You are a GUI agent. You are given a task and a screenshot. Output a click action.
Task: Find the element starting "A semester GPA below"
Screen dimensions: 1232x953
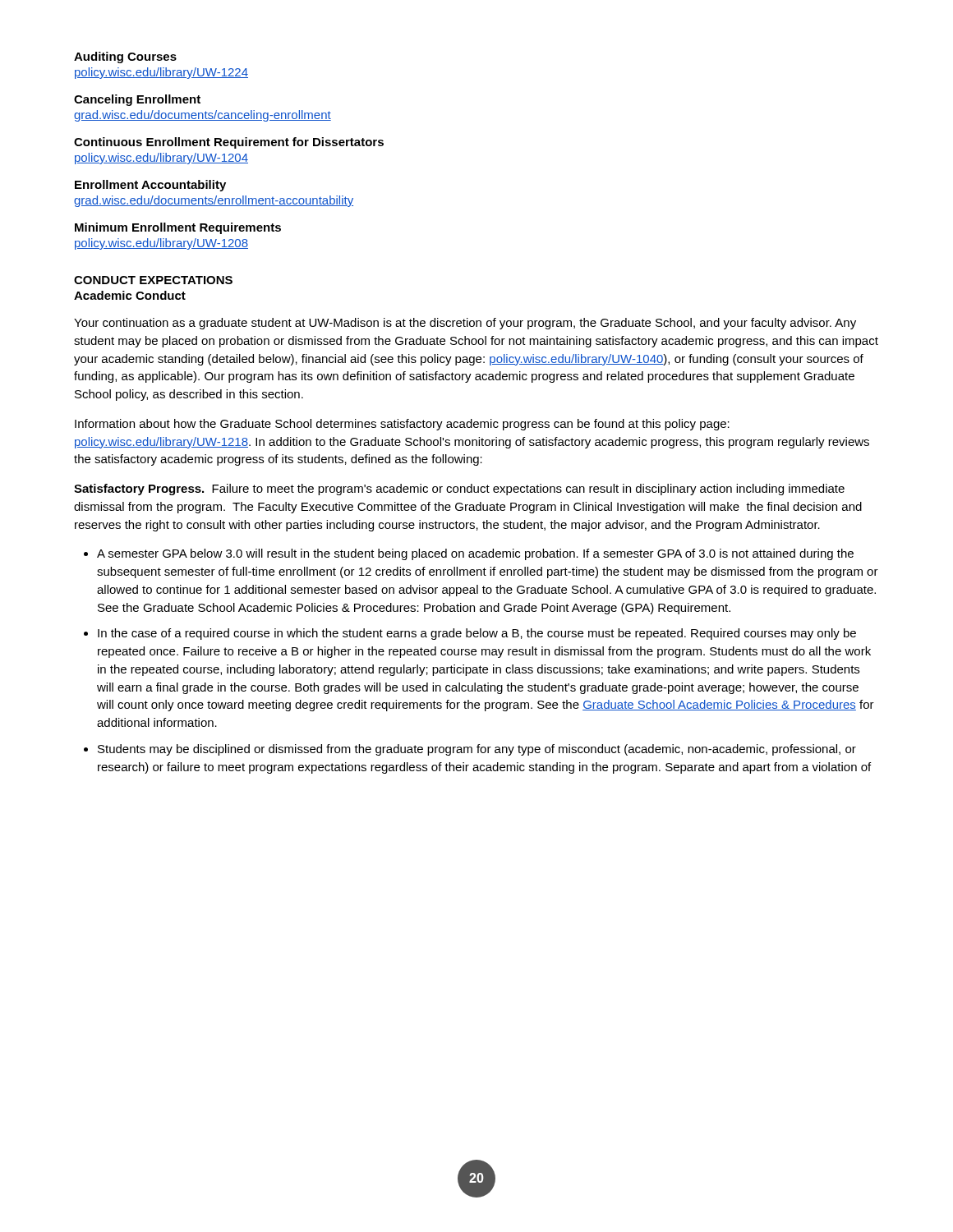(487, 580)
